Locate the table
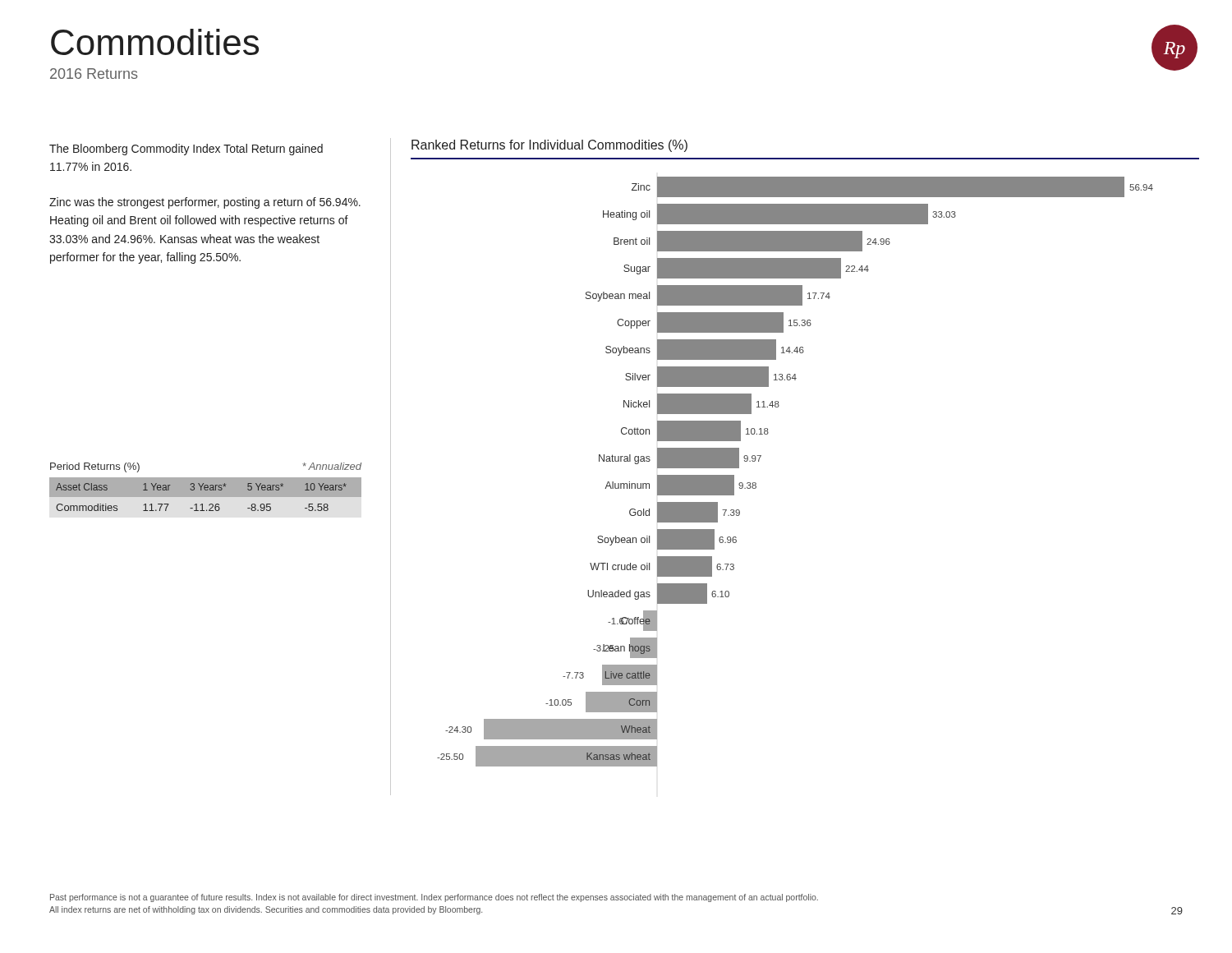 pos(205,497)
